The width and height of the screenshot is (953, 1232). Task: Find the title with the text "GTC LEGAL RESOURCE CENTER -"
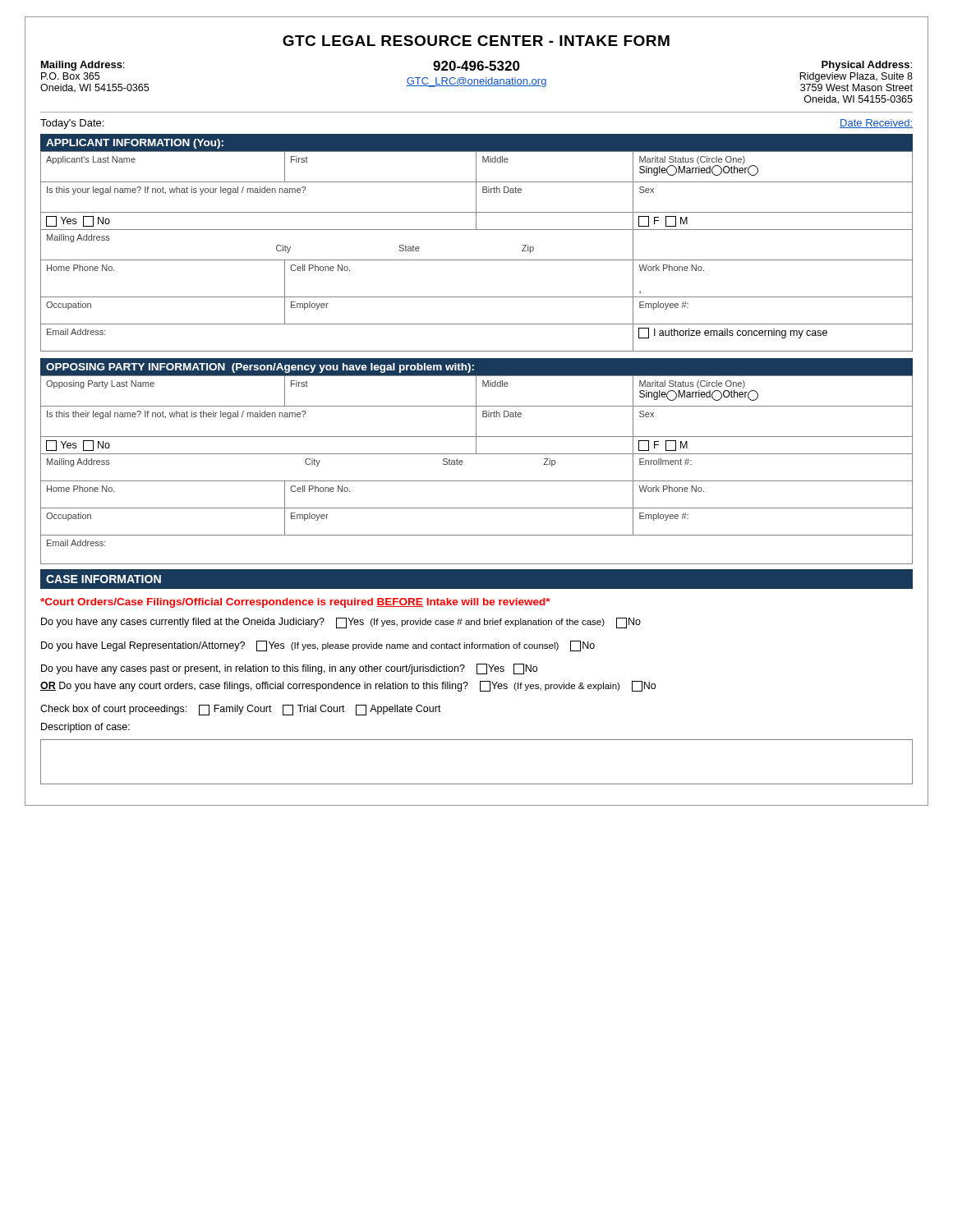476,41
